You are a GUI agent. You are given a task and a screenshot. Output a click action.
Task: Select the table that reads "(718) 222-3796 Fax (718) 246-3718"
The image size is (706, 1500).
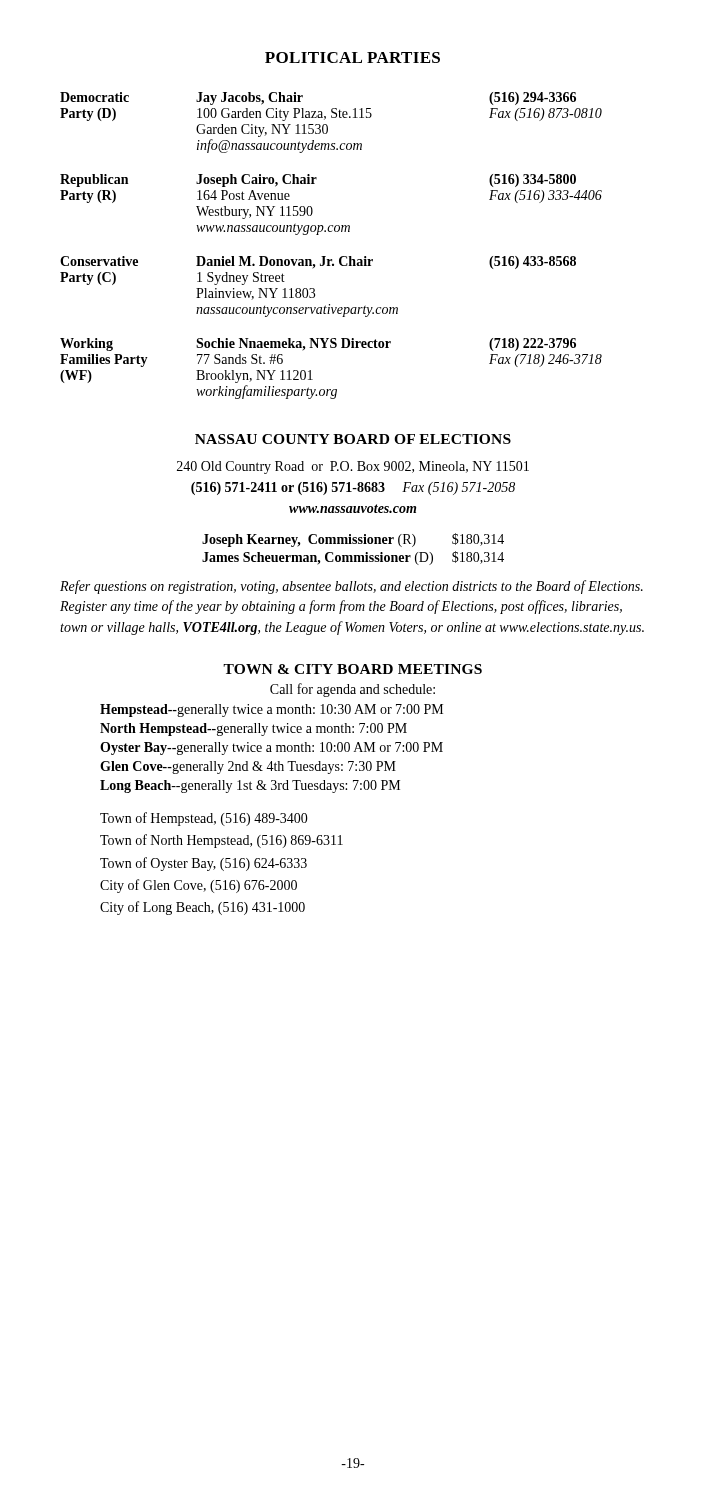click(x=353, y=245)
